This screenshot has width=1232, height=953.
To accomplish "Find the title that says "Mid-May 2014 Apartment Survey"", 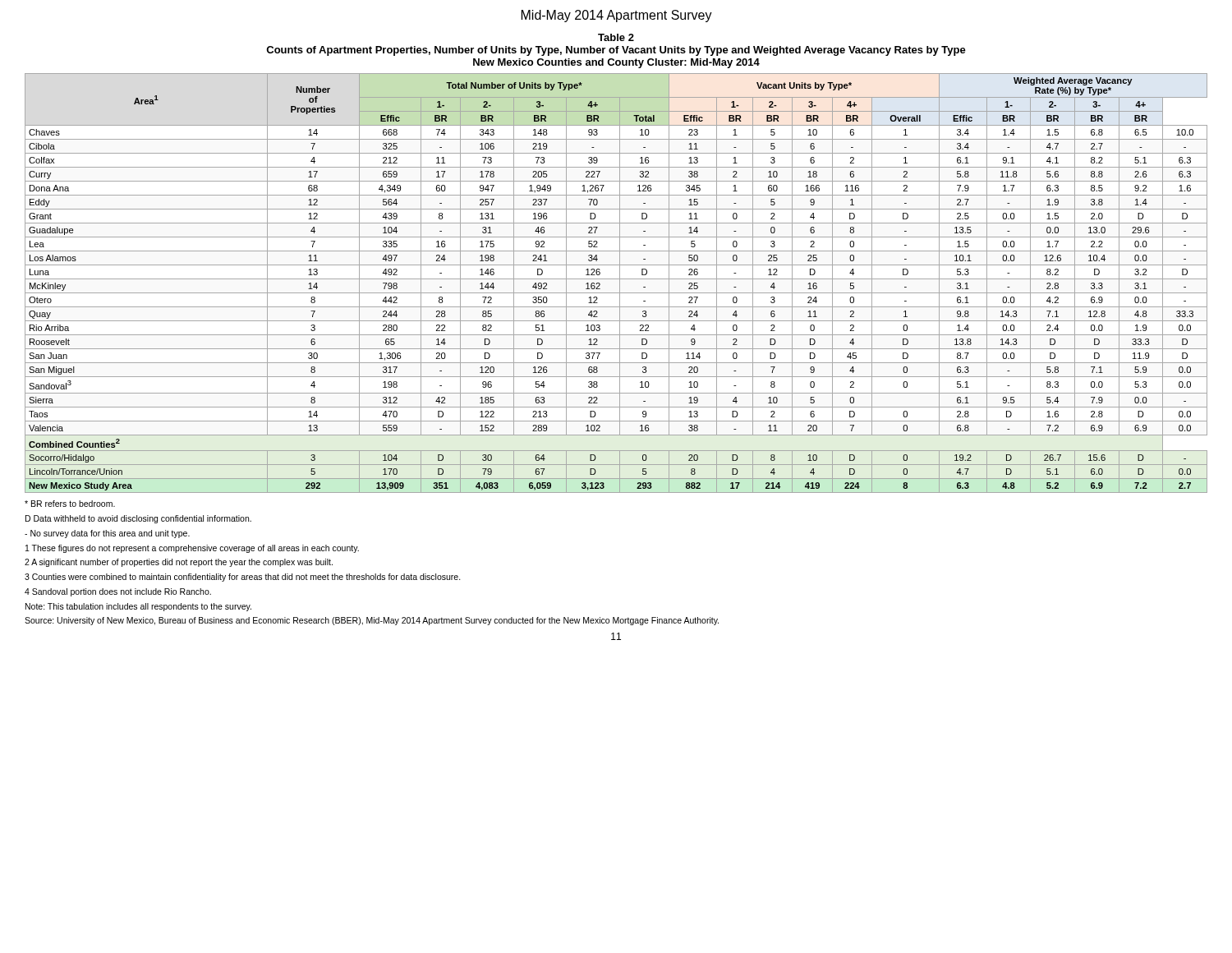I will click(616, 15).
